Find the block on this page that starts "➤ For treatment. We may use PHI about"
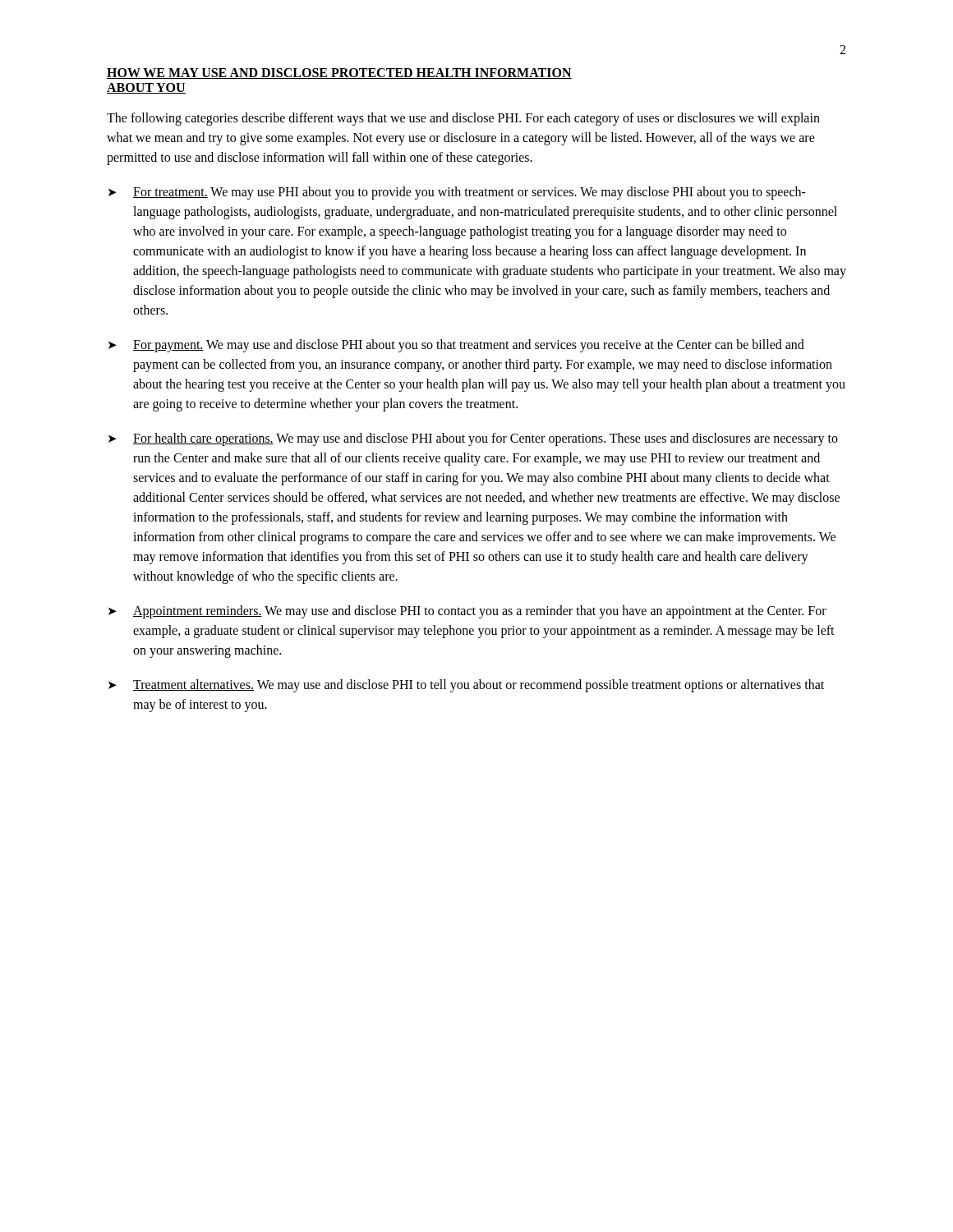Viewport: 953px width, 1232px height. click(x=476, y=251)
